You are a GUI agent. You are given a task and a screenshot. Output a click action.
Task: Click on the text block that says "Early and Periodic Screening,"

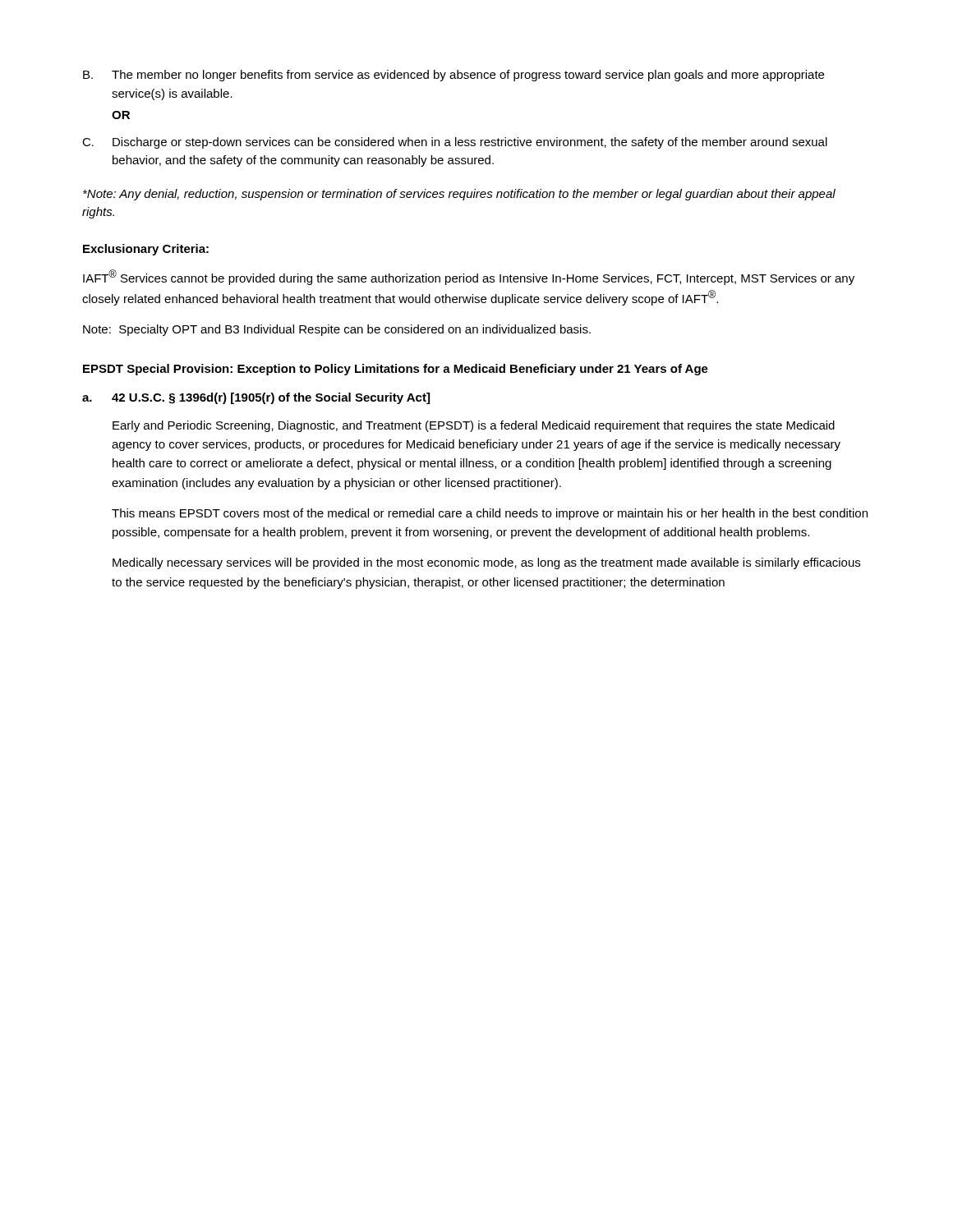[x=476, y=453]
